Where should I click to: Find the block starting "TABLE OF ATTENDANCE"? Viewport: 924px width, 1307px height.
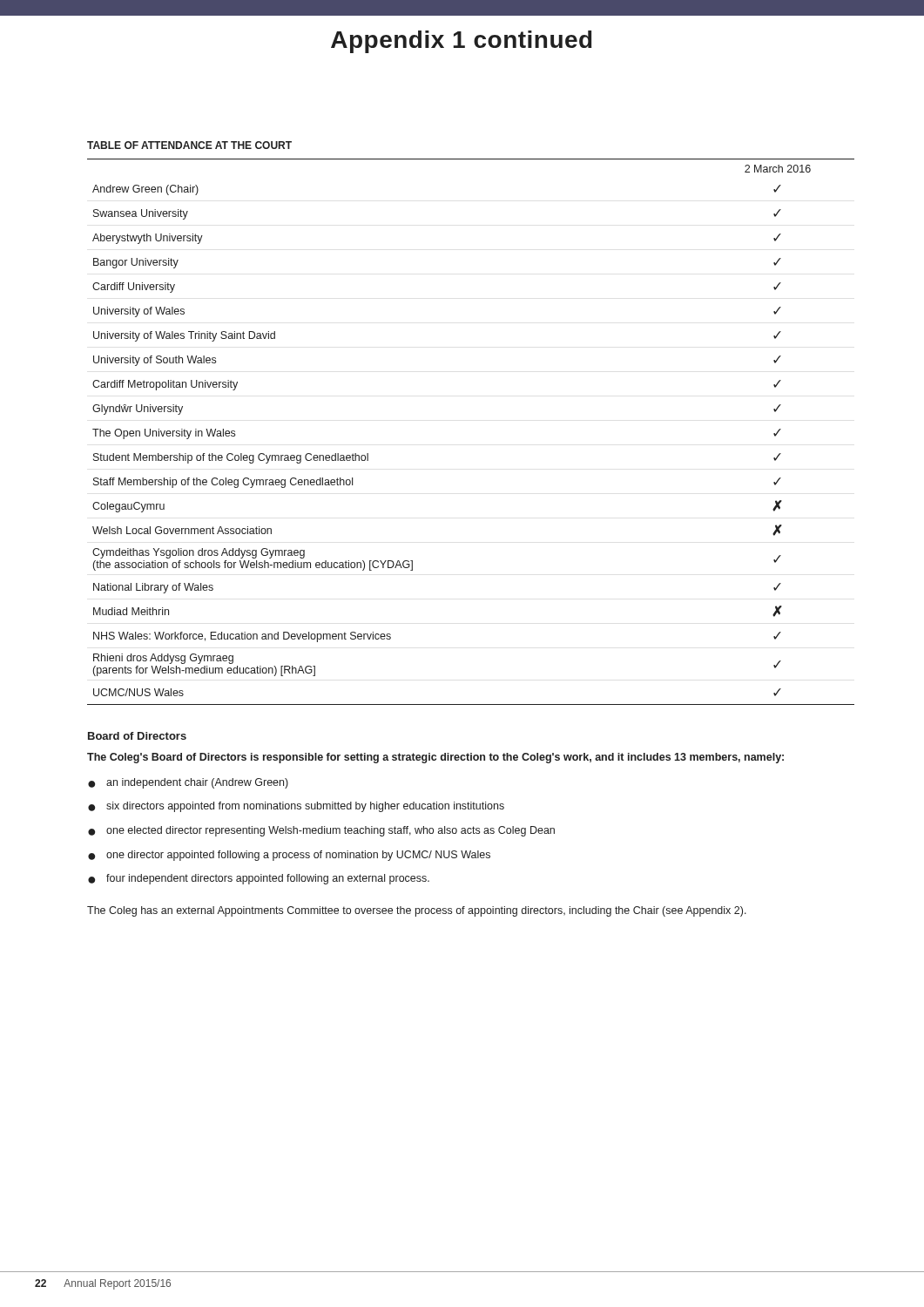[189, 146]
